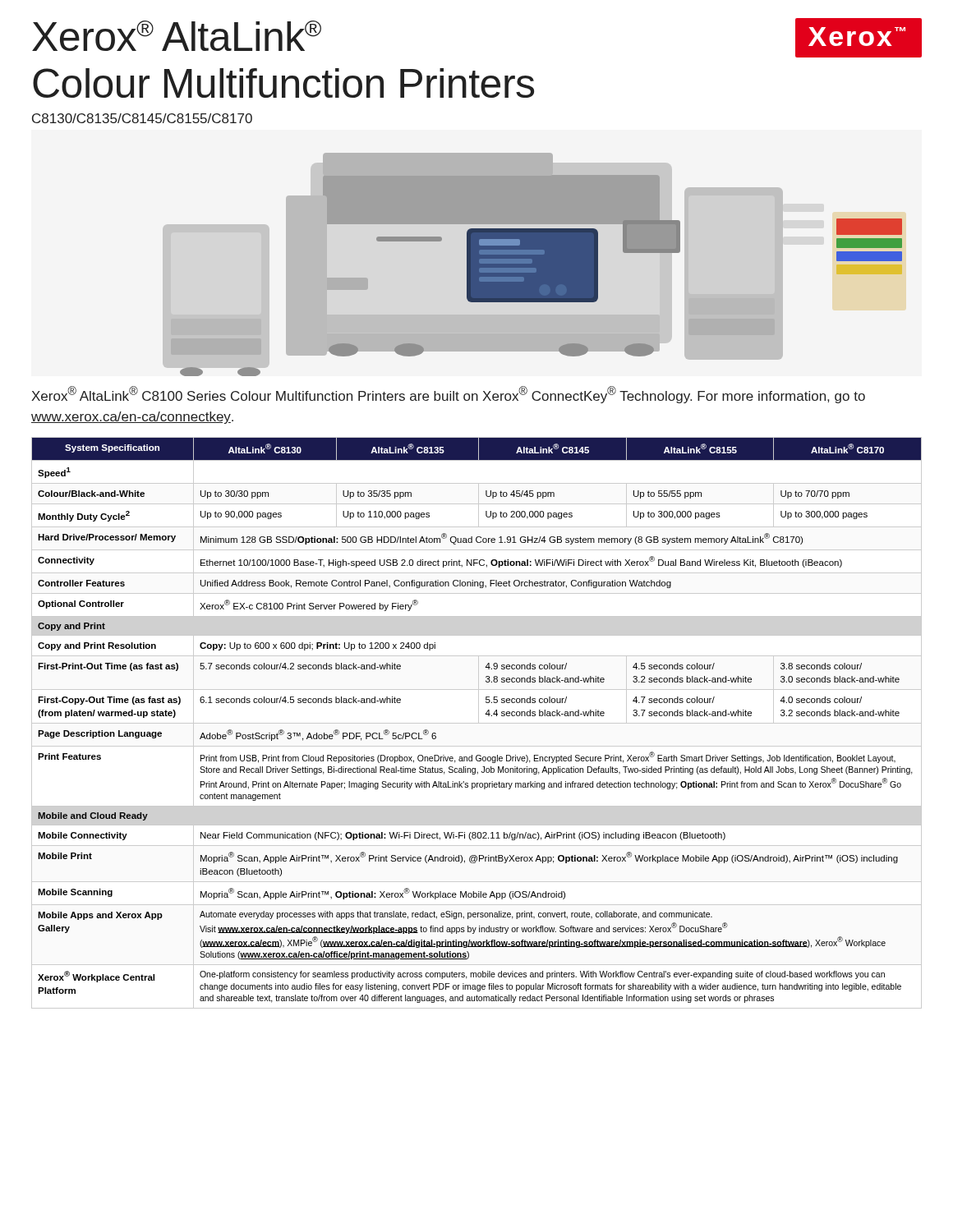Point to the block starting "Xerox® AltaLink® Colour Multifunction Printers"
The width and height of the screenshot is (953, 1232).
283,61
